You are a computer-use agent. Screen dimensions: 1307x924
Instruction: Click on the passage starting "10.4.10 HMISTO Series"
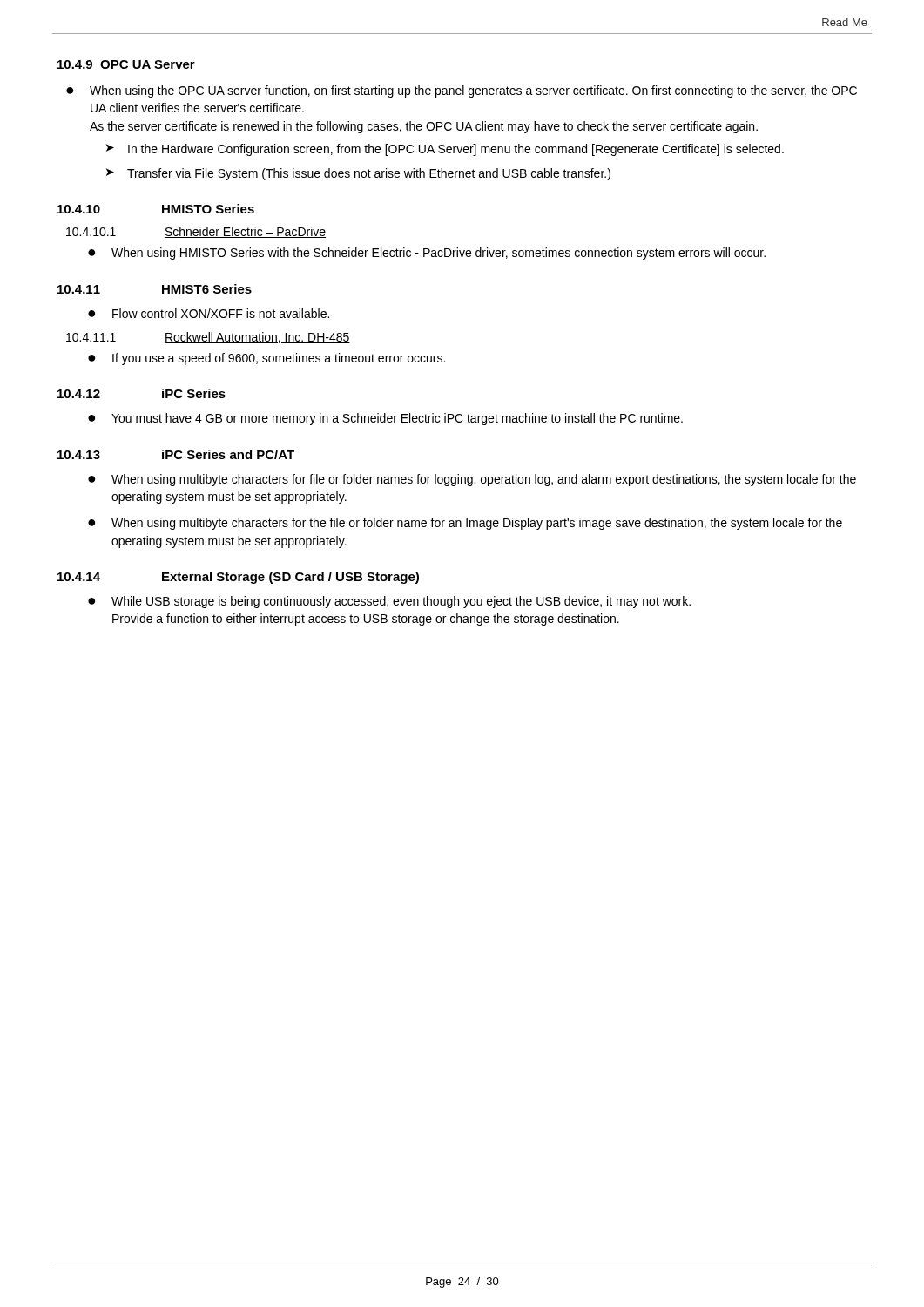156,209
